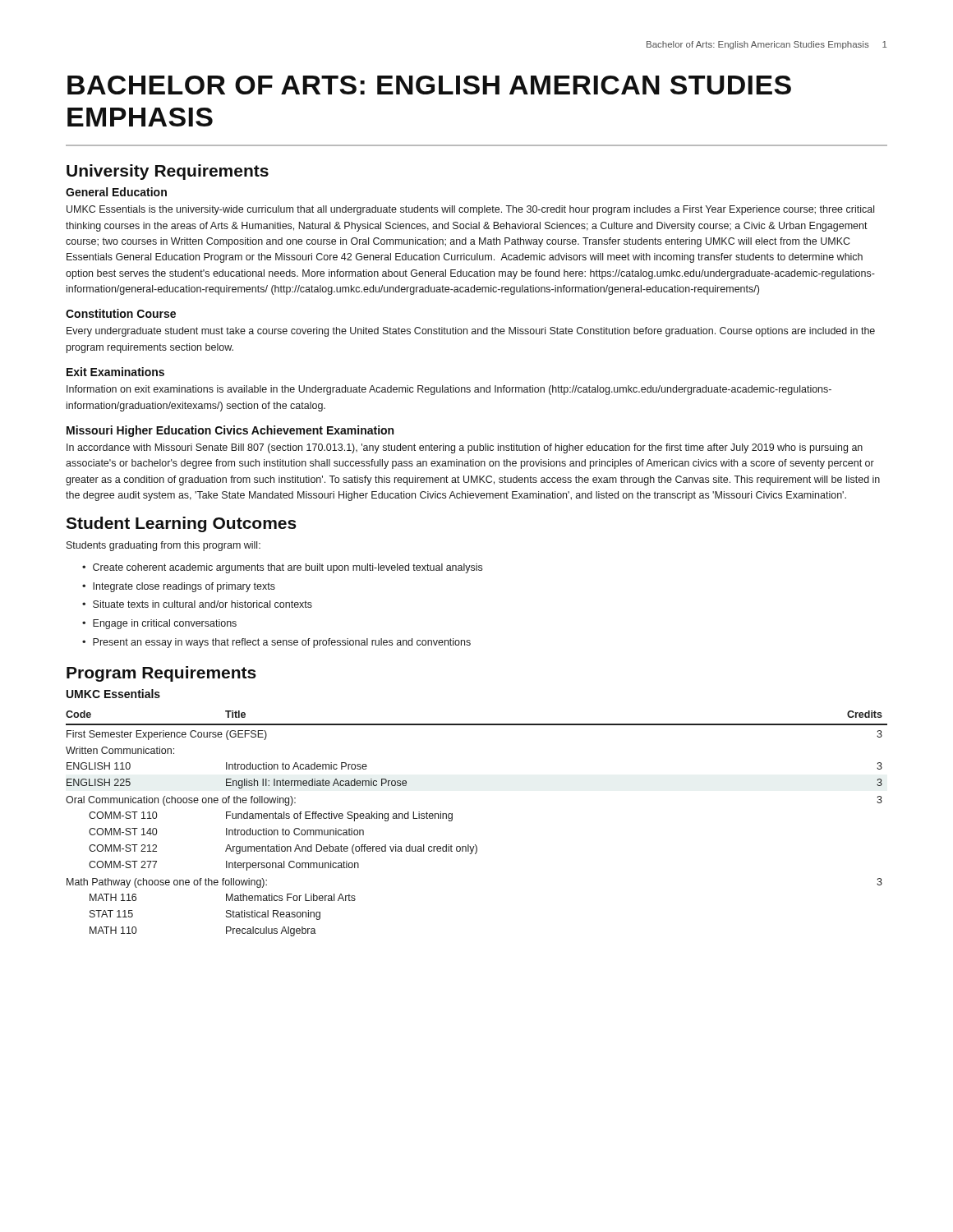Image resolution: width=953 pixels, height=1232 pixels.
Task: Select the passage starting "Information on exit examinations is available"
Action: point(449,397)
